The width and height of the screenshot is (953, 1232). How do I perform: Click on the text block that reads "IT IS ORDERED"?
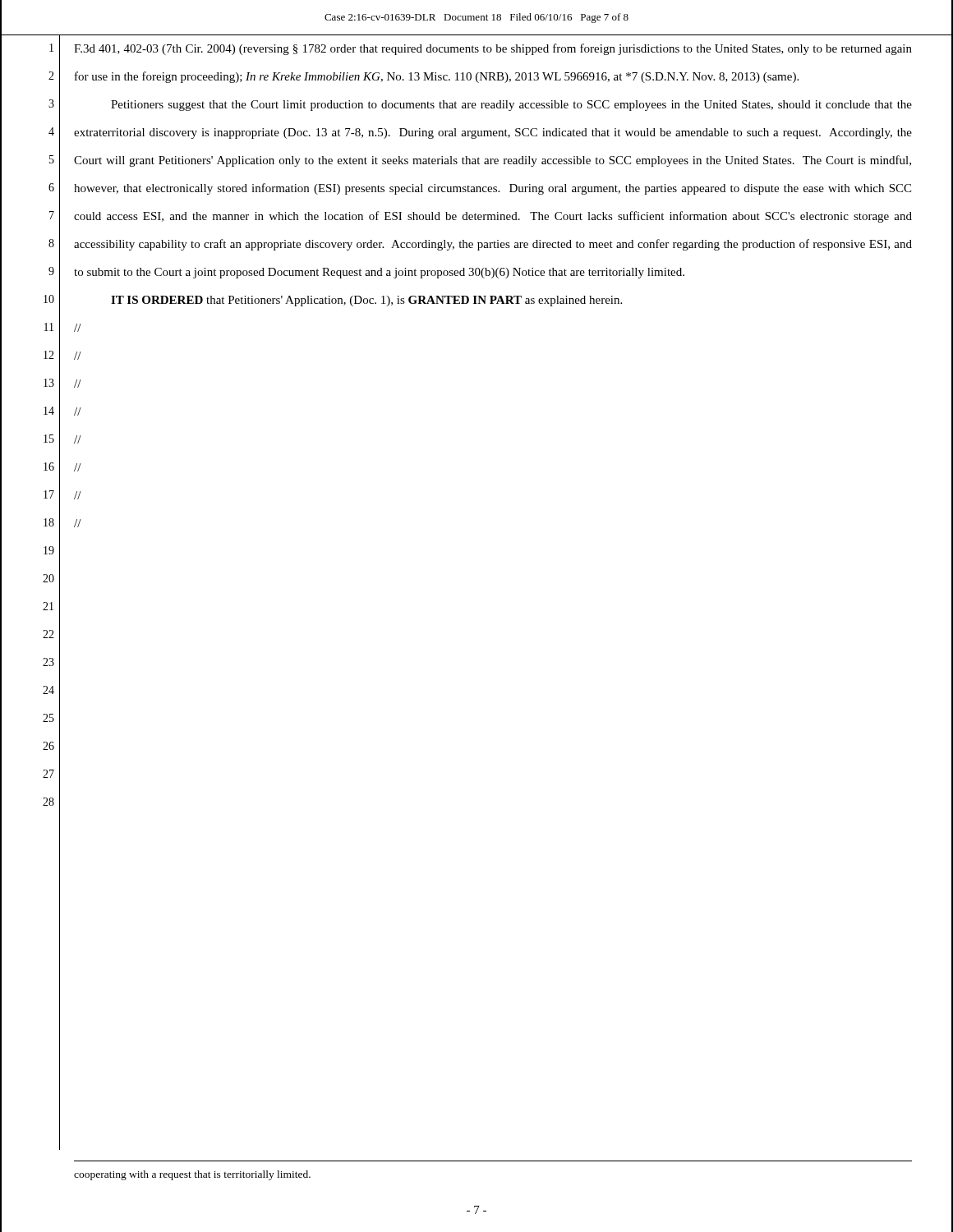[493, 300]
